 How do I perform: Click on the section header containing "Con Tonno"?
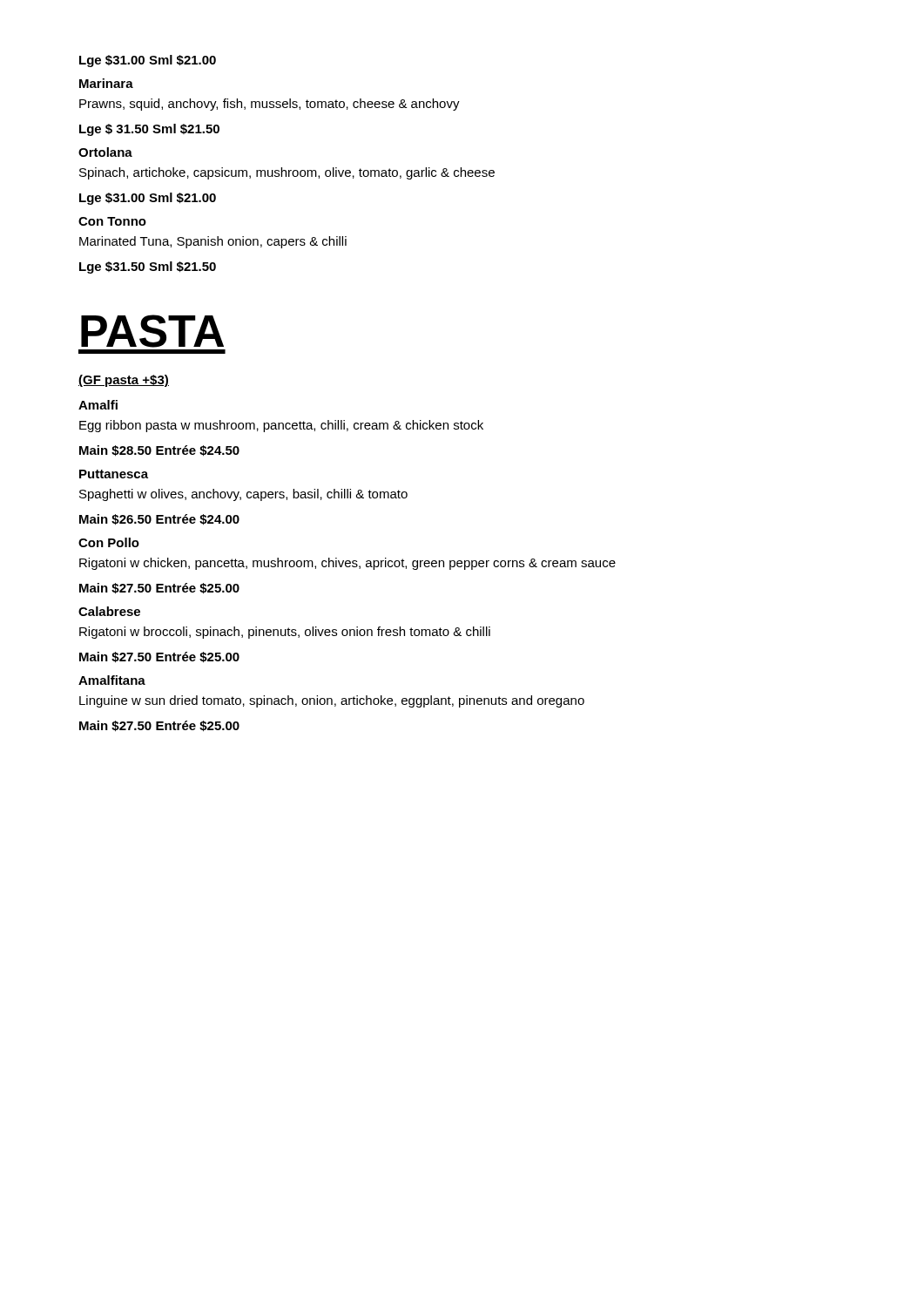click(112, 221)
